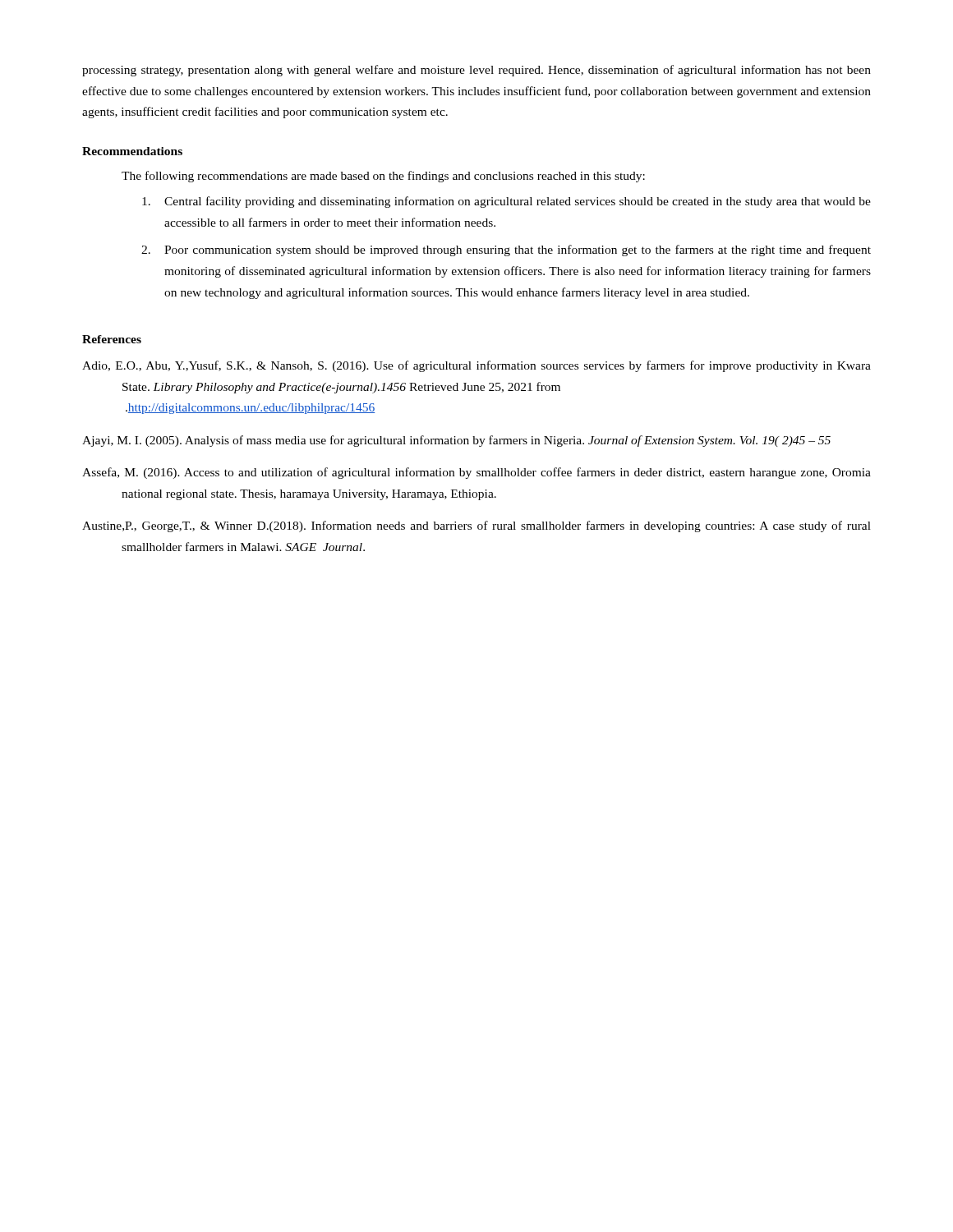Select the text starting "Central facility providing and disseminating information on agricultural"
The width and height of the screenshot is (953, 1232).
(506, 212)
